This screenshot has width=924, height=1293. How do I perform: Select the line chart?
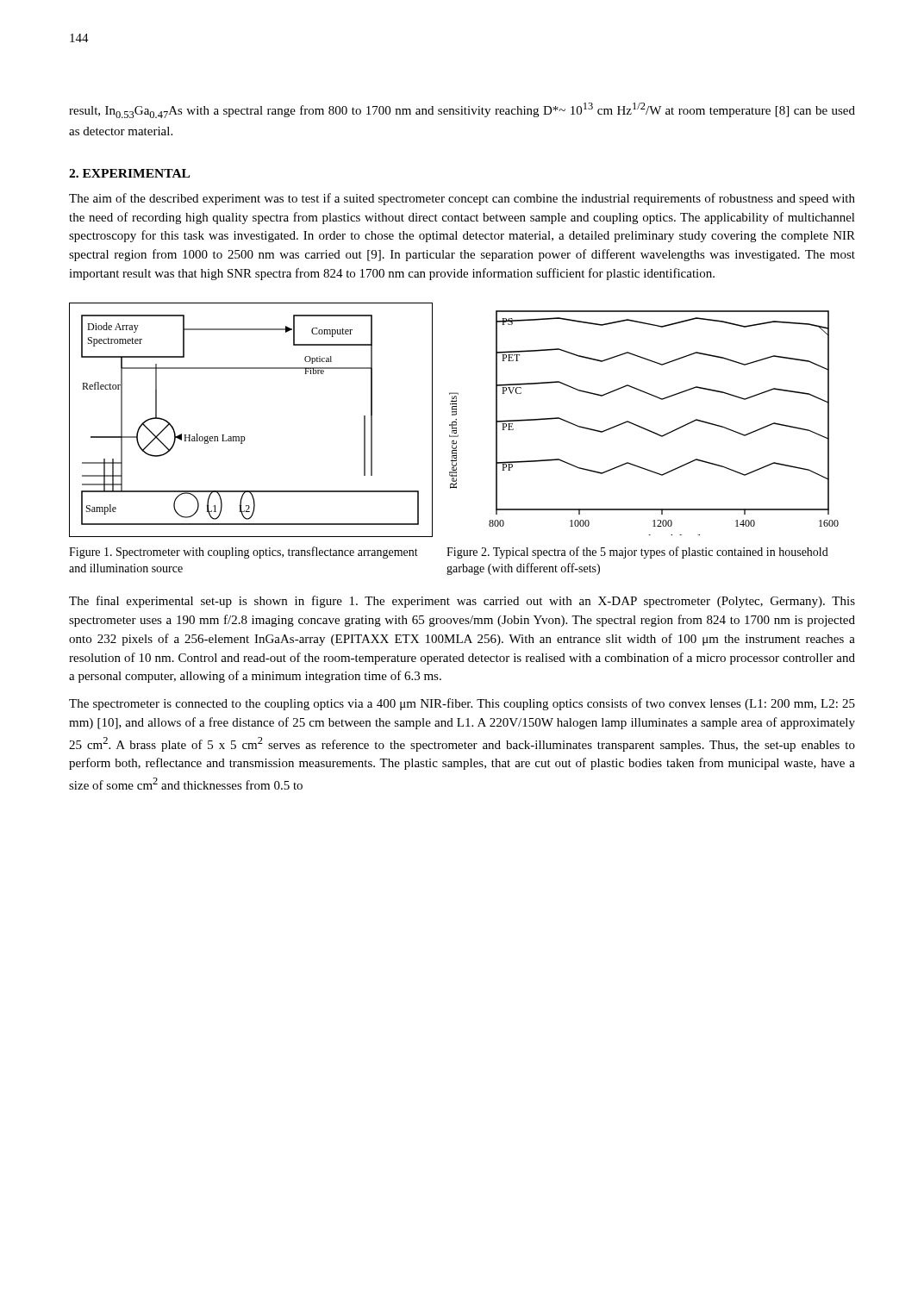click(644, 419)
